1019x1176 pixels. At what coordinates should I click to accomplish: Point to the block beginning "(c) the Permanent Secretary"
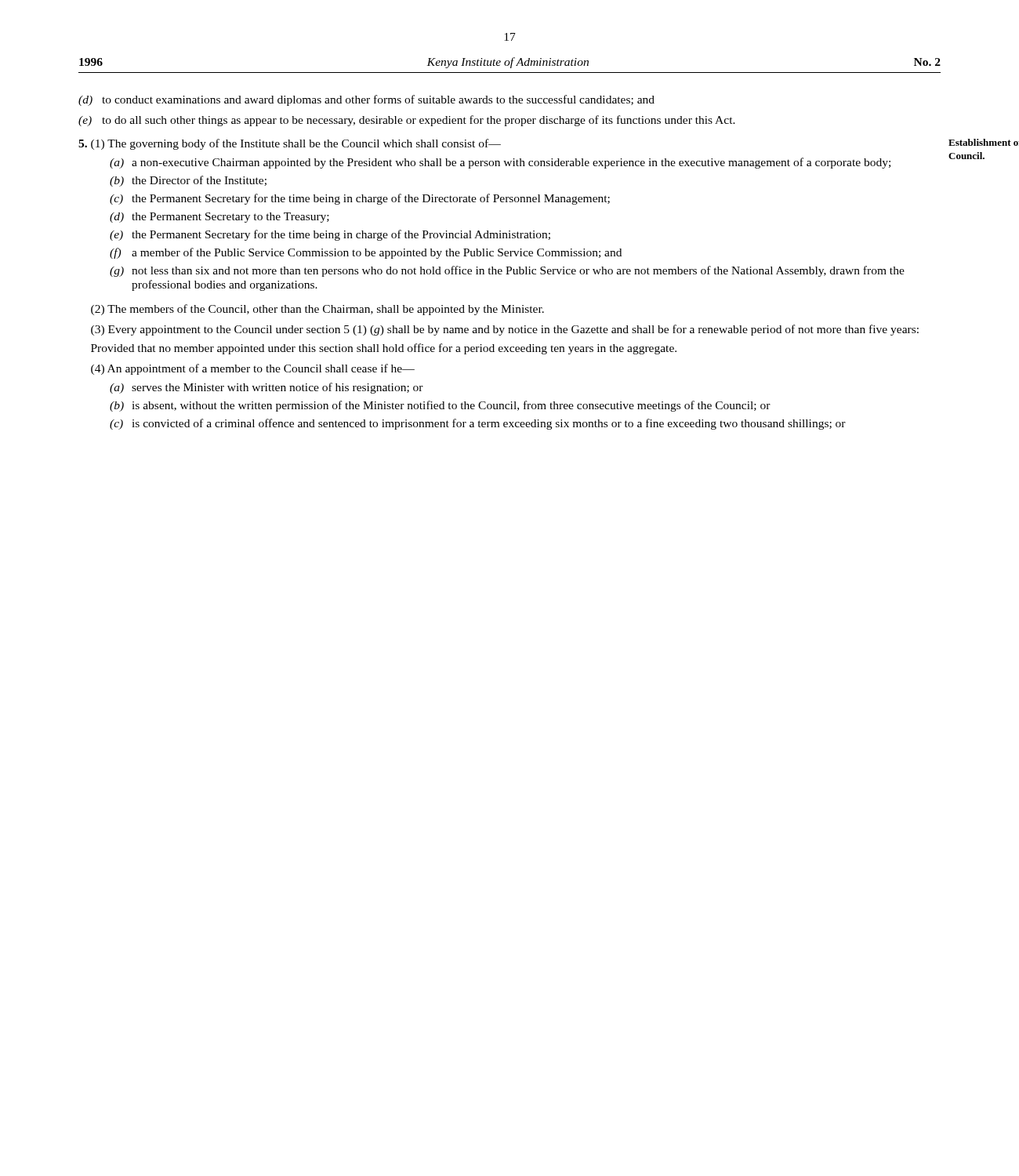click(525, 198)
